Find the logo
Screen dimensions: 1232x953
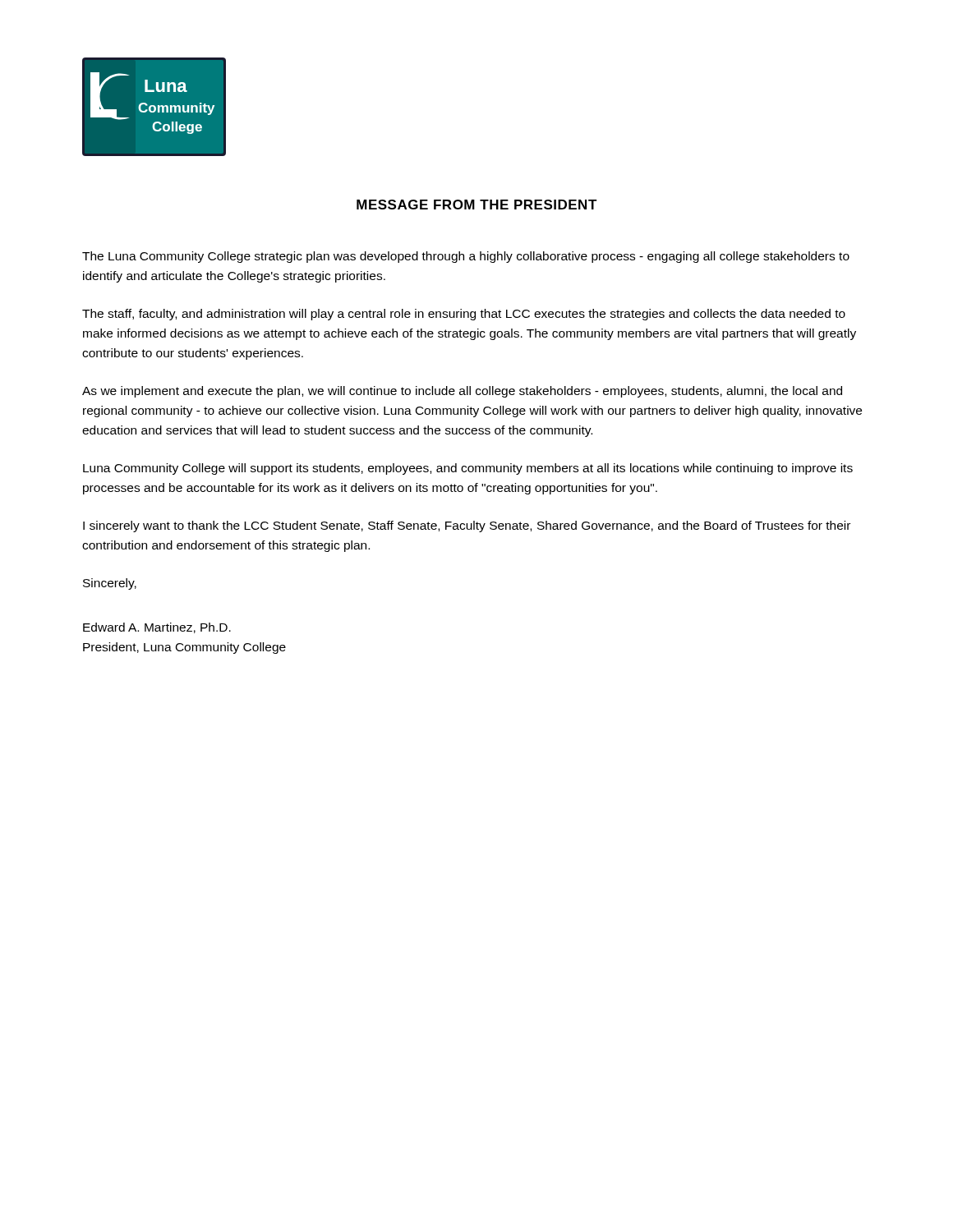pyautogui.click(x=476, y=107)
